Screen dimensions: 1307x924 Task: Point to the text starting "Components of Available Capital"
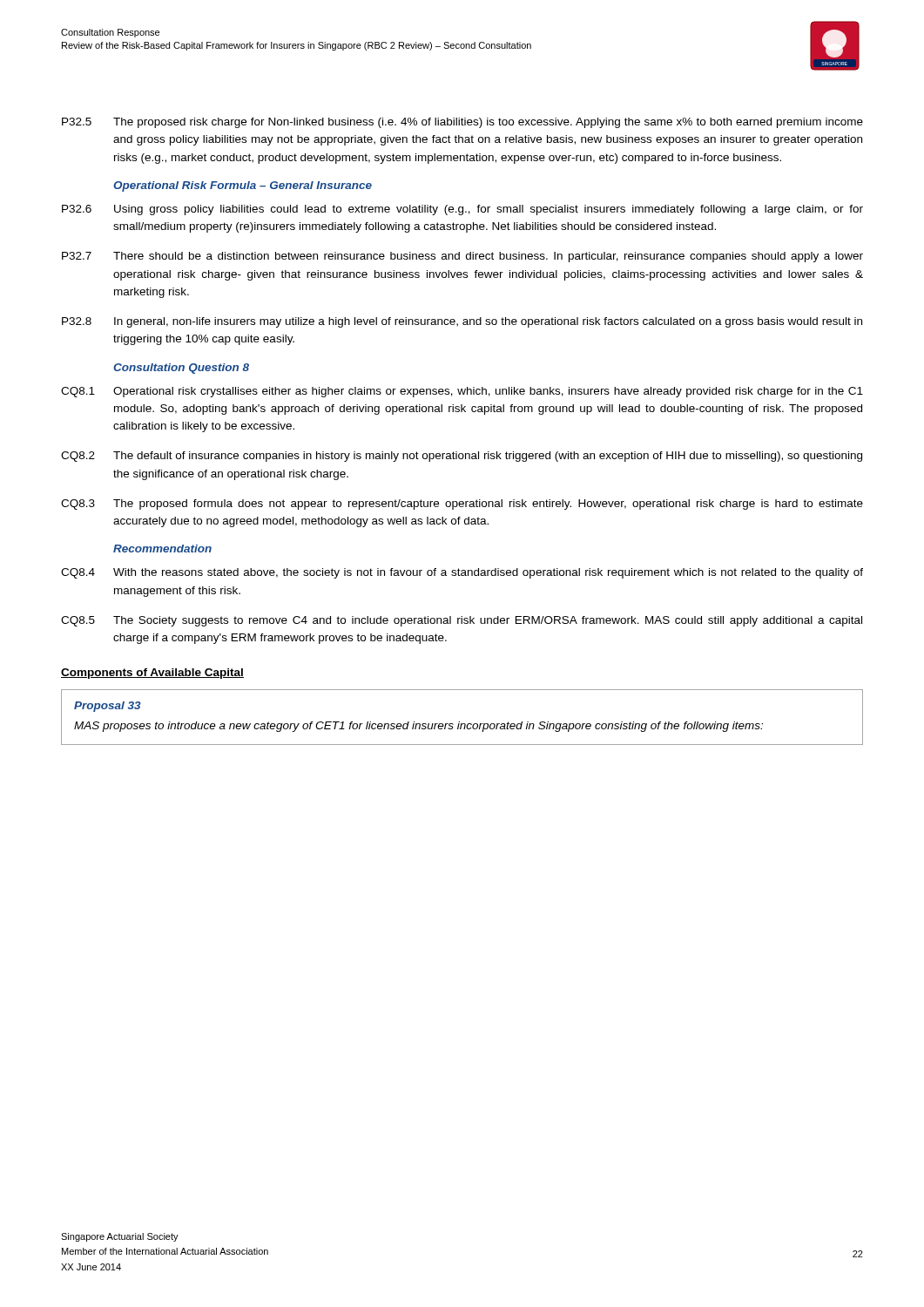pyautogui.click(x=152, y=672)
